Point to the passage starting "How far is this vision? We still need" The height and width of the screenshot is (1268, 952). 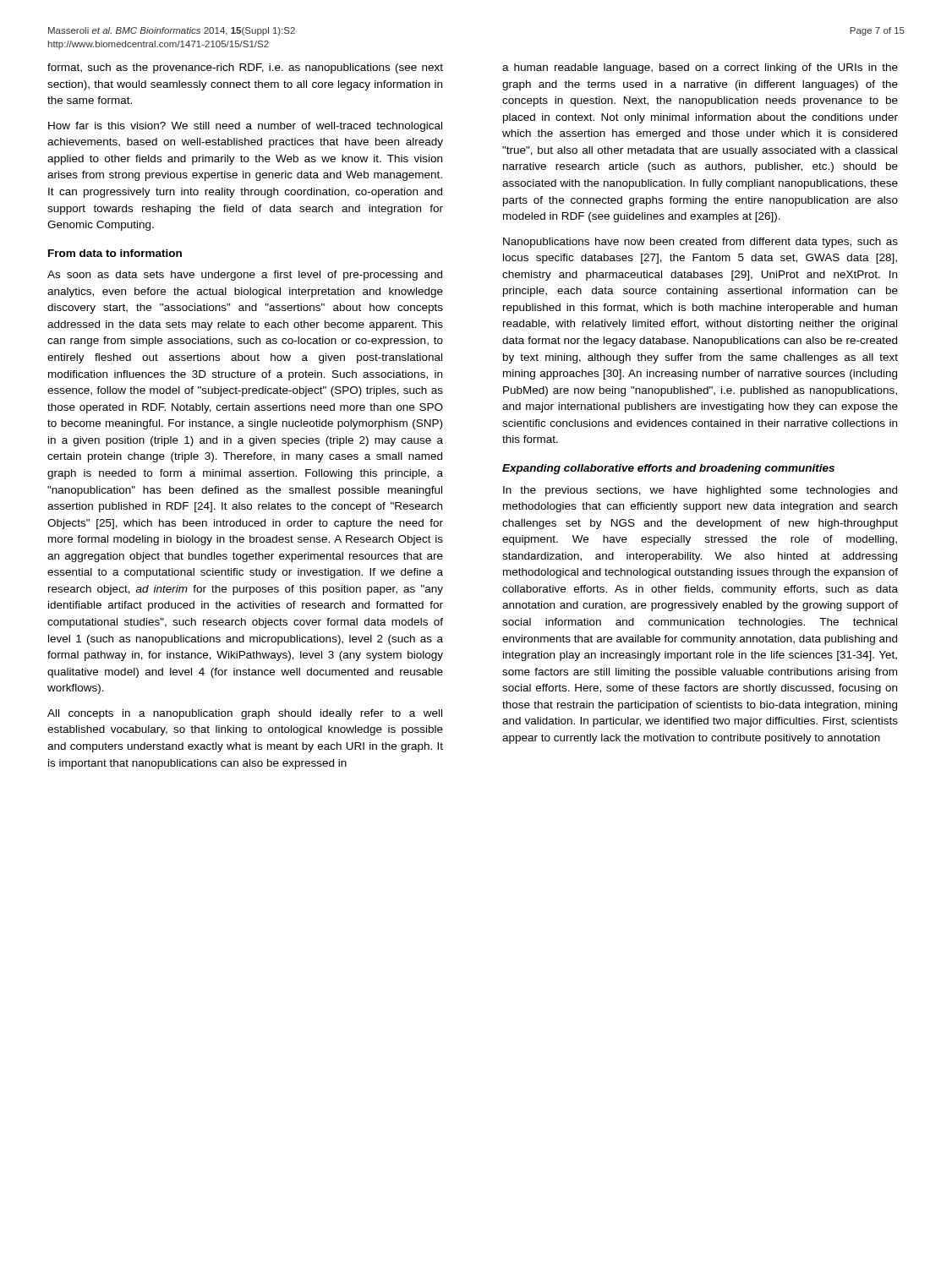click(x=245, y=175)
